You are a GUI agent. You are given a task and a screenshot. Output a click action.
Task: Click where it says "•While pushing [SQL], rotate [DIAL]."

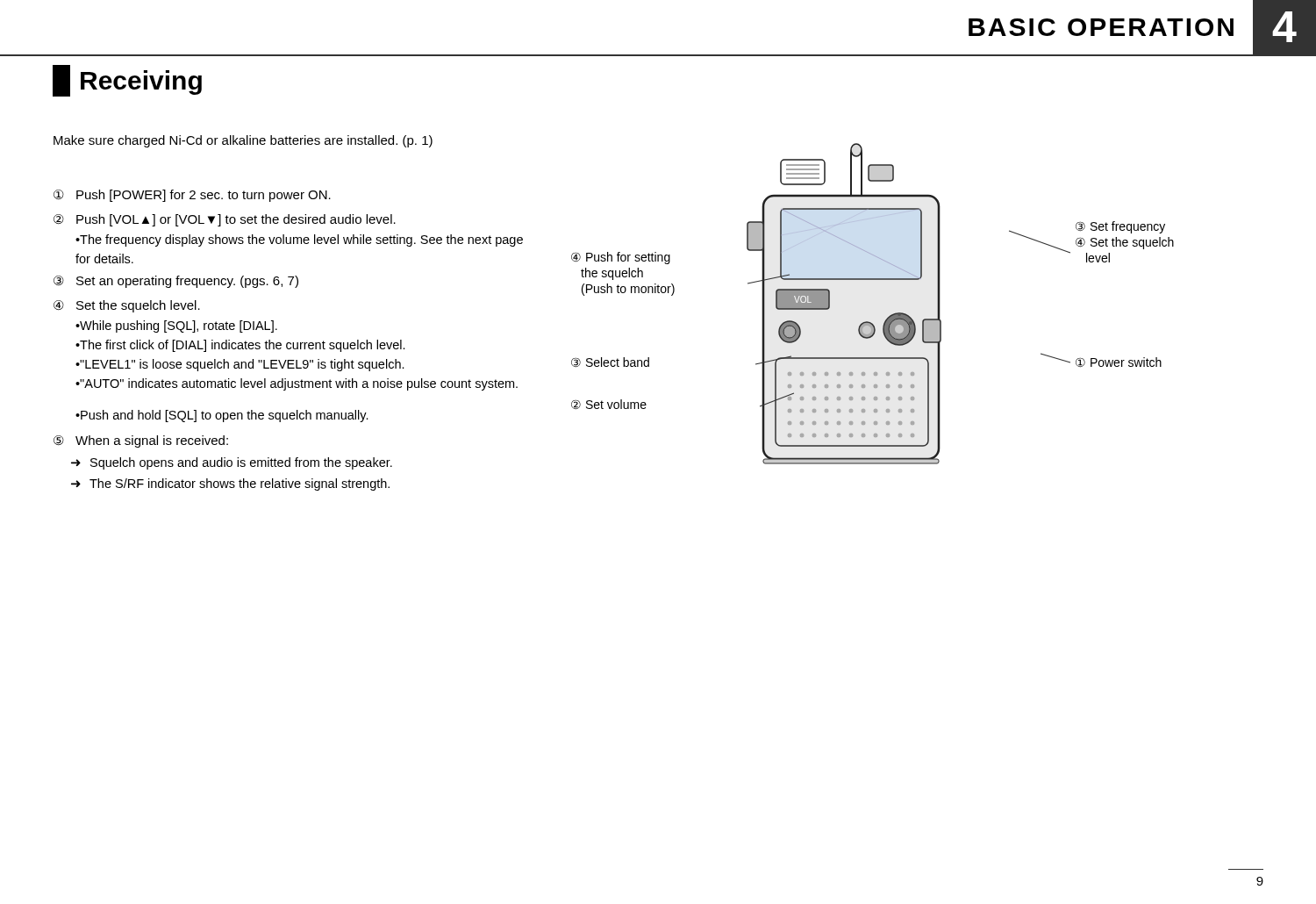pyautogui.click(x=177, y=326)
